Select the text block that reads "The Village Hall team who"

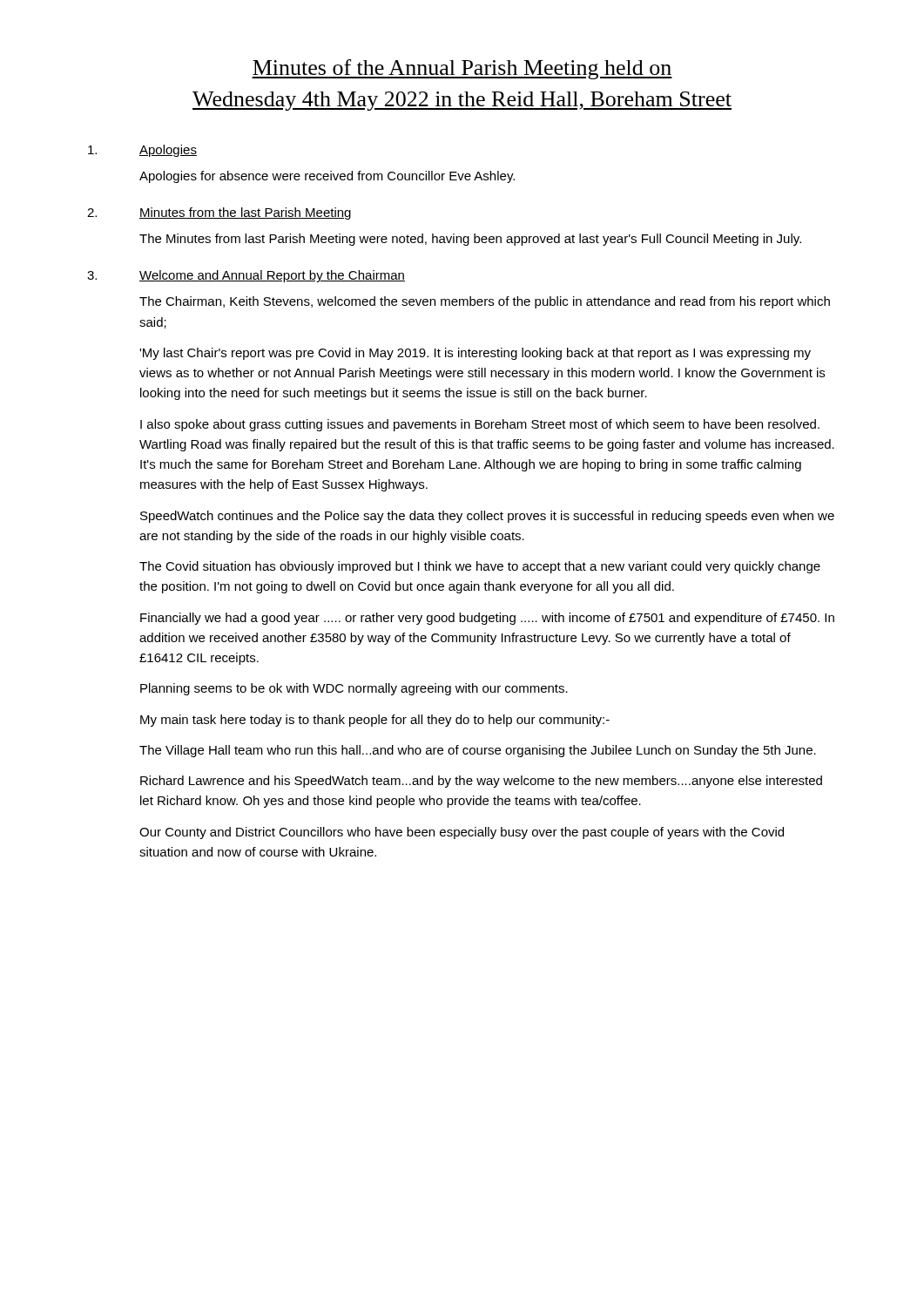pyautogui.click(x=478, y=750)
